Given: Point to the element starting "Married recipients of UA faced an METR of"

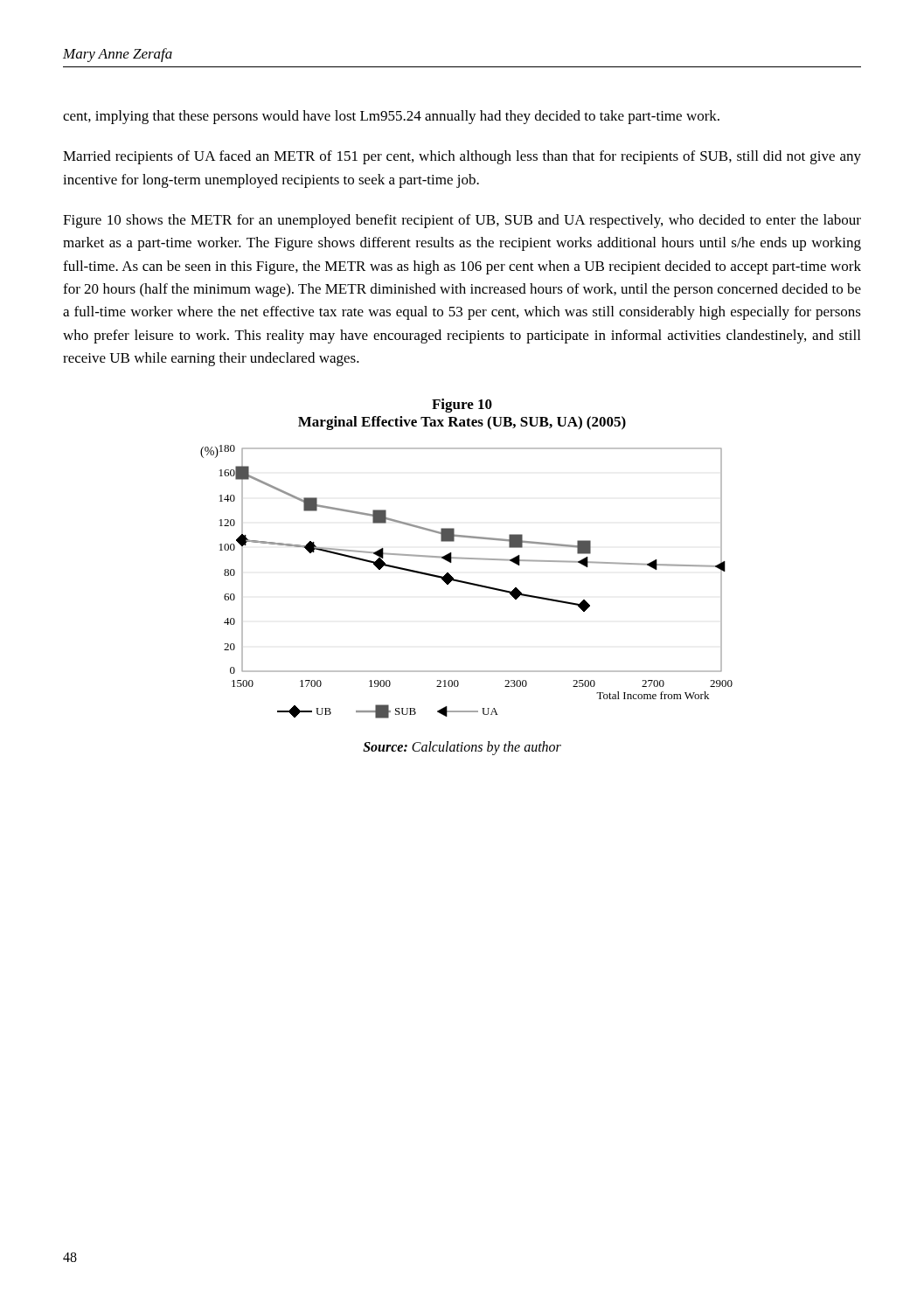Looking at the screenshot, I should click(462, 168).
